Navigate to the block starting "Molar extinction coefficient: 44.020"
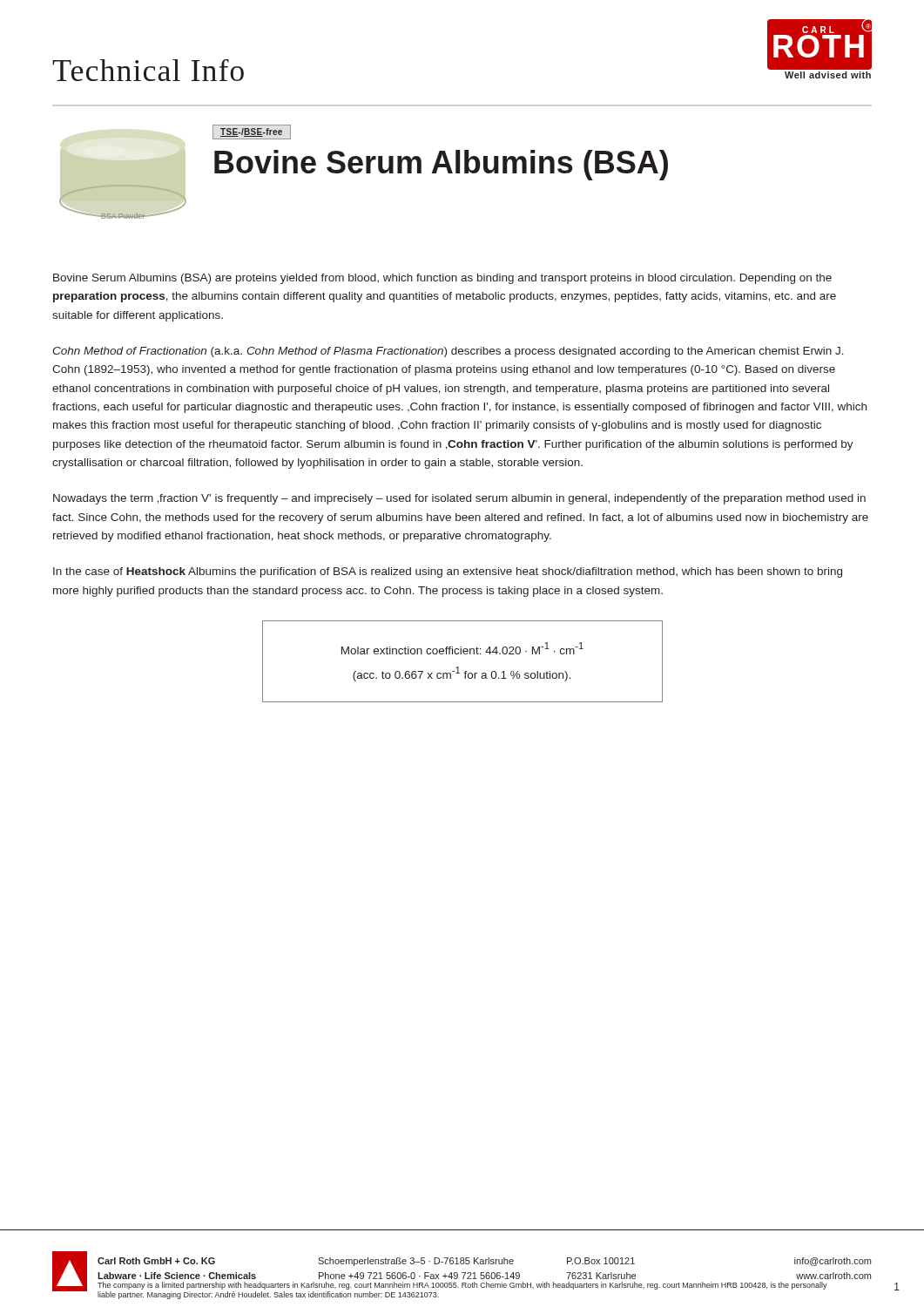Image resolution: width=924 pixels, height=1307 pixels. (462, 660)
